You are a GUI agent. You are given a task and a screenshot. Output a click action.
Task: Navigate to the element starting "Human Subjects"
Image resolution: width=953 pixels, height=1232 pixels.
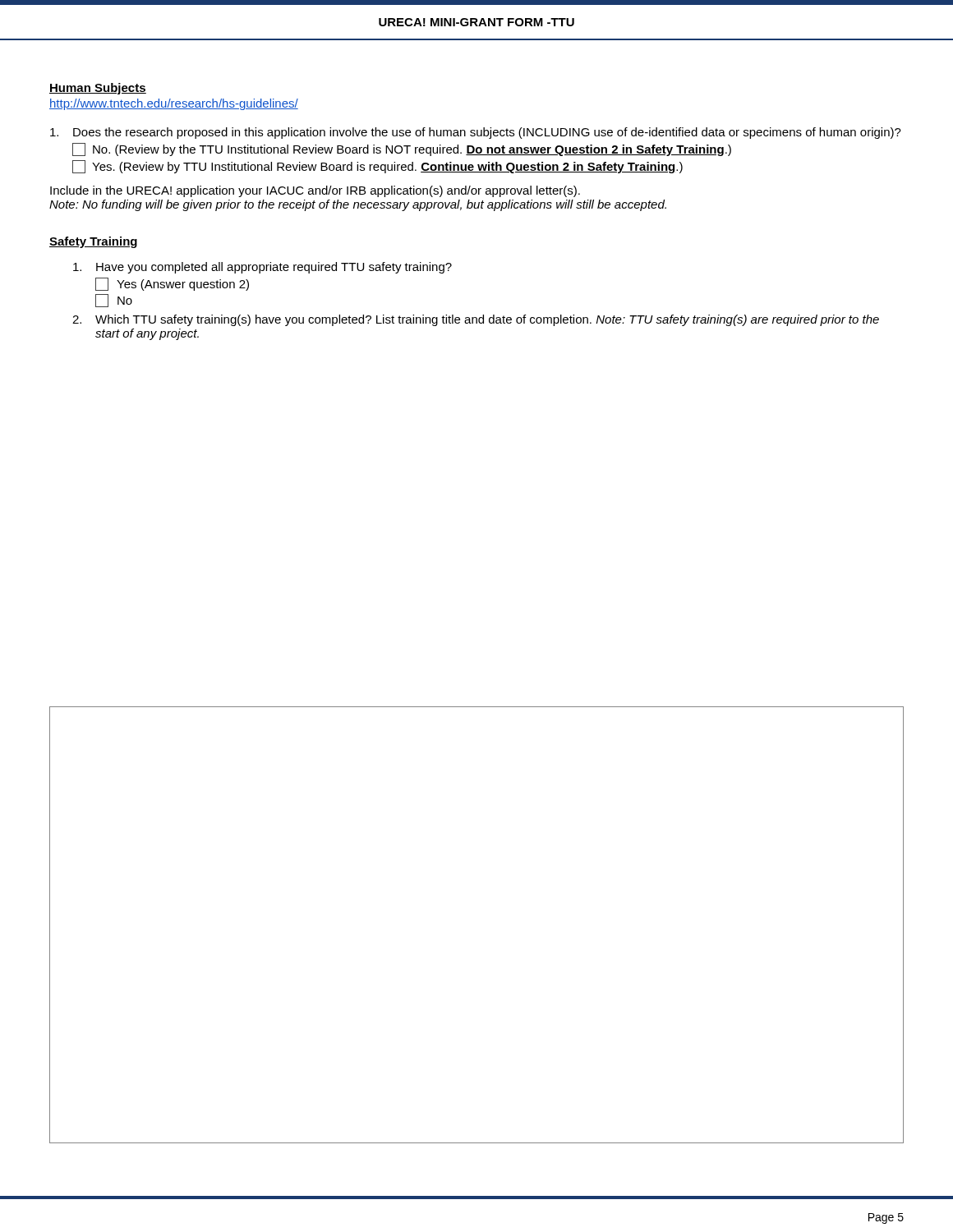coord(98,87)
